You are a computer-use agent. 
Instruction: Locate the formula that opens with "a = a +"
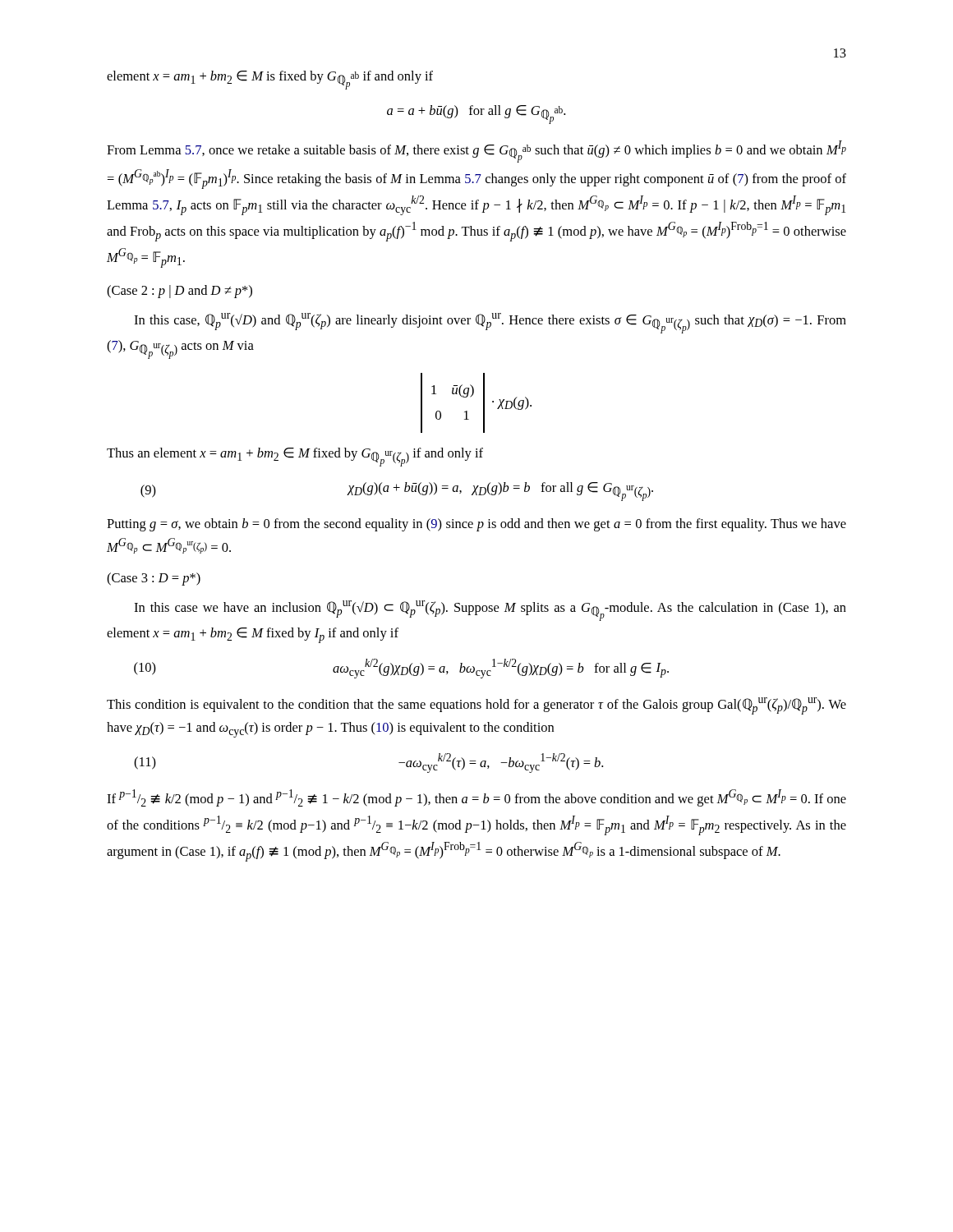pos(476,113)
